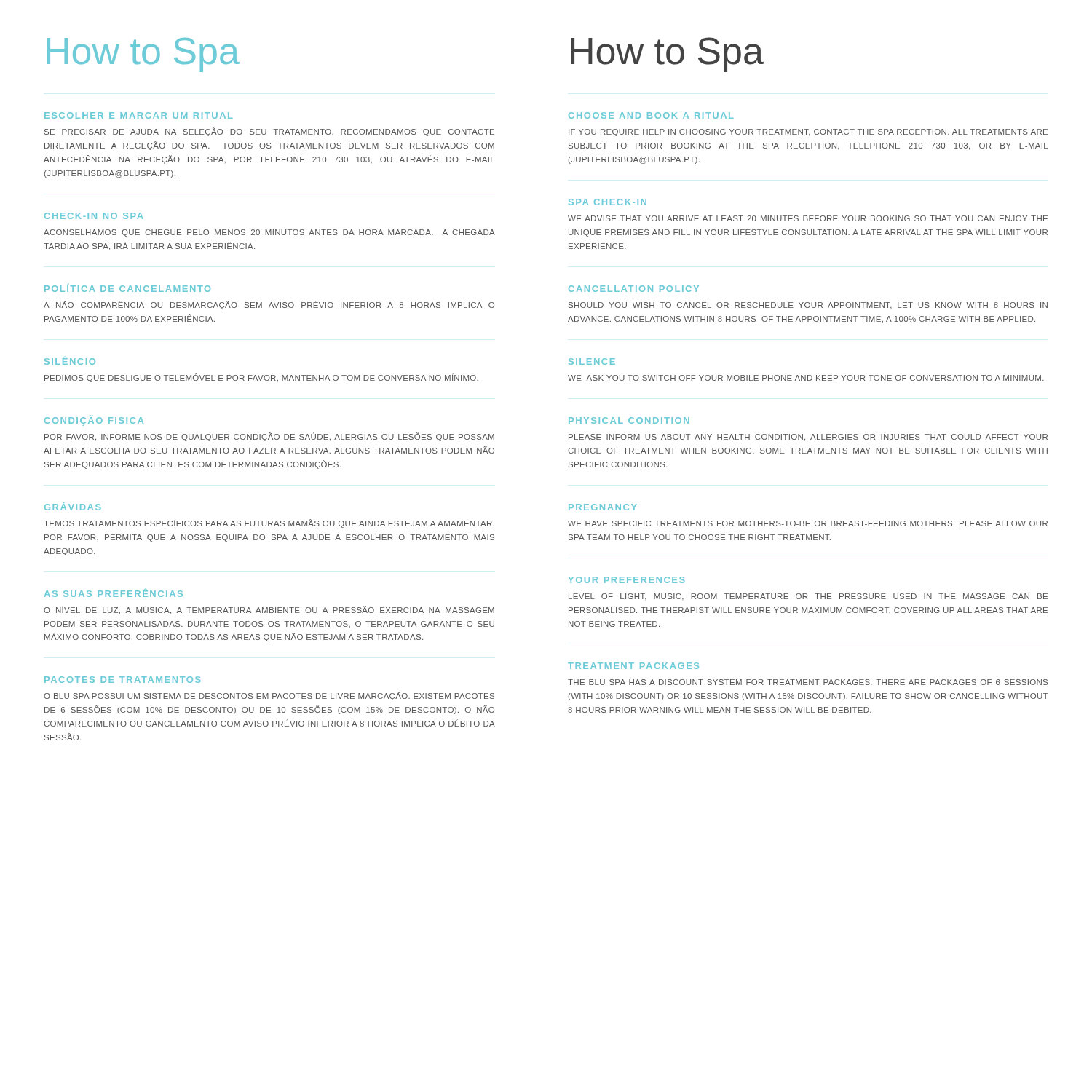Locate the block of text that opens with "THE BLU SPA HAS A DISCOUNT SYSTEM"
1092x1092 pixels.
(808, 696)
